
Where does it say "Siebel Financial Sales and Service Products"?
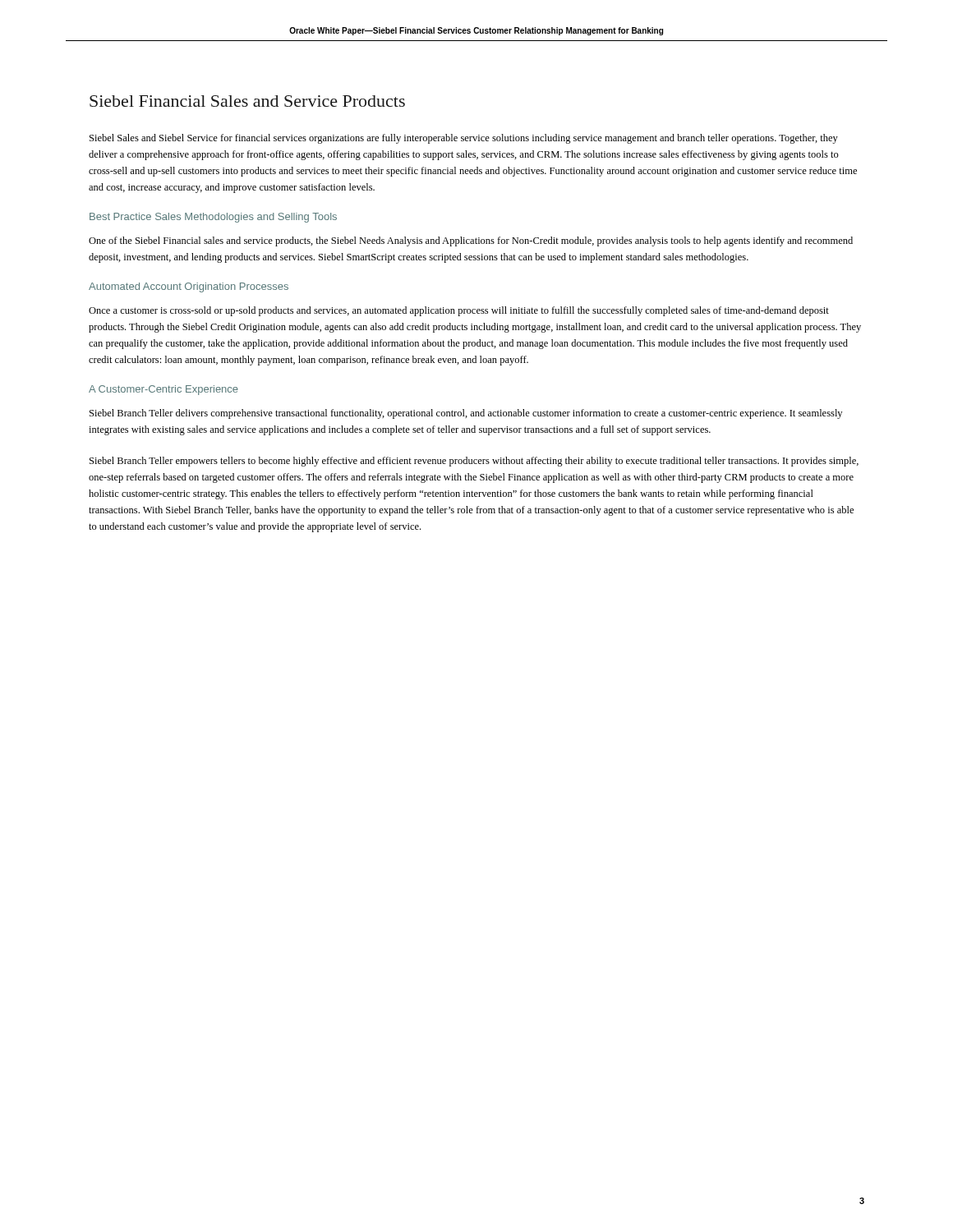pyautogui.click(x=247, y=101)
